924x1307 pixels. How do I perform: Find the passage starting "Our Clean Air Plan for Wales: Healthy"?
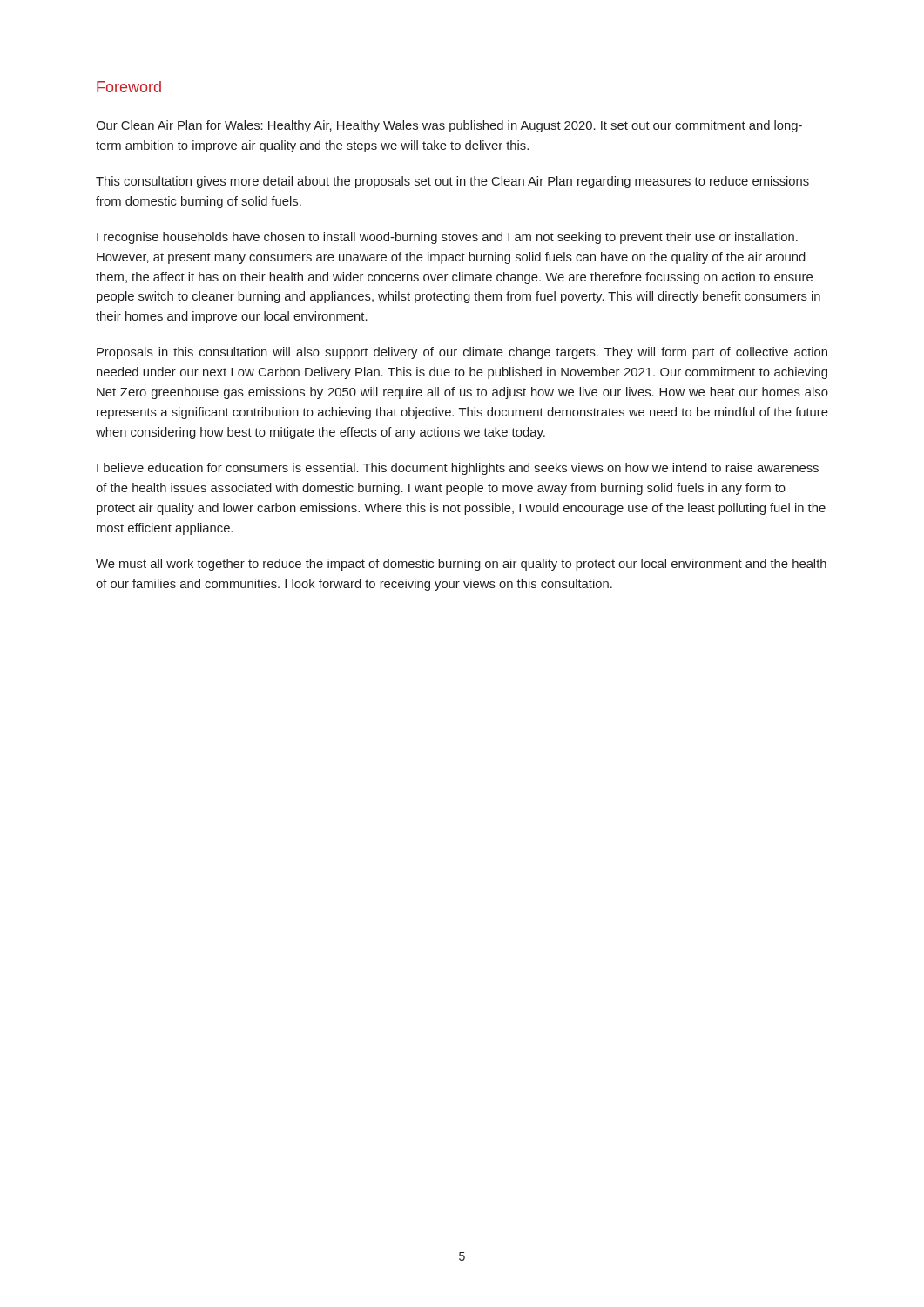462,136
